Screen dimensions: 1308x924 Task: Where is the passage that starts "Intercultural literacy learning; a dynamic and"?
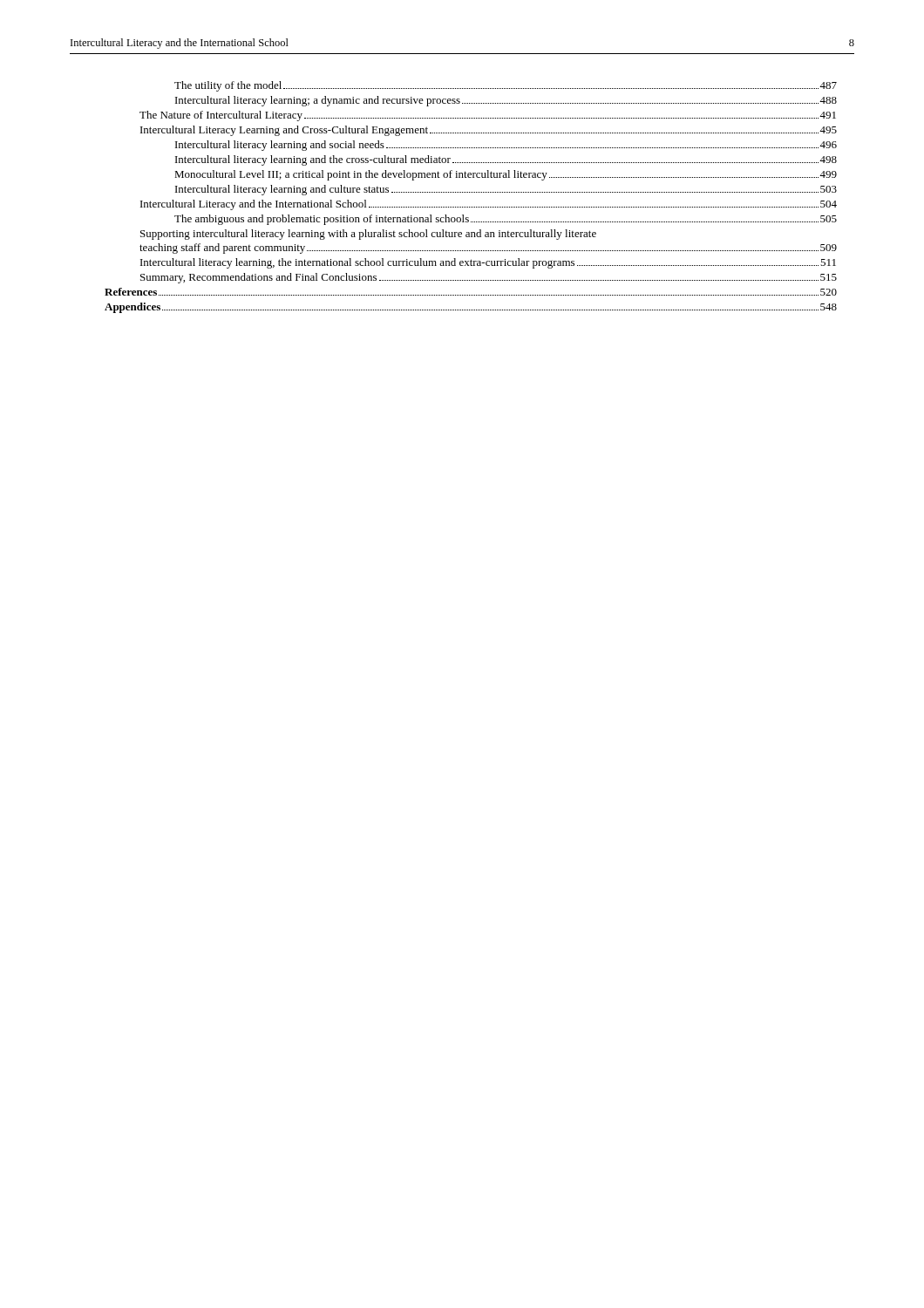(506, 100)
